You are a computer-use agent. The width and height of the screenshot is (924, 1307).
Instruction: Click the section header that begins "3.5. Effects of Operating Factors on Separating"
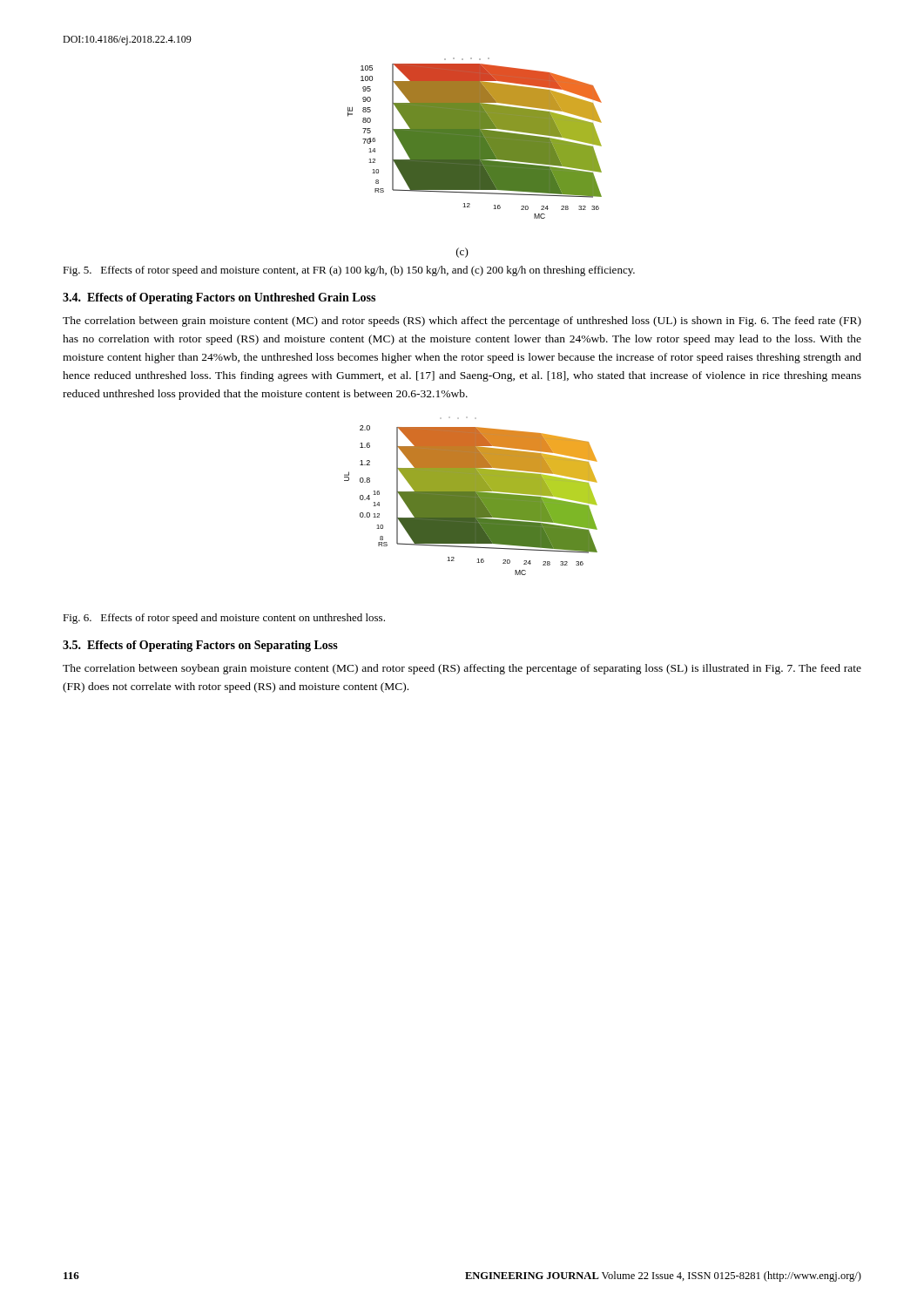pos(200,646)
